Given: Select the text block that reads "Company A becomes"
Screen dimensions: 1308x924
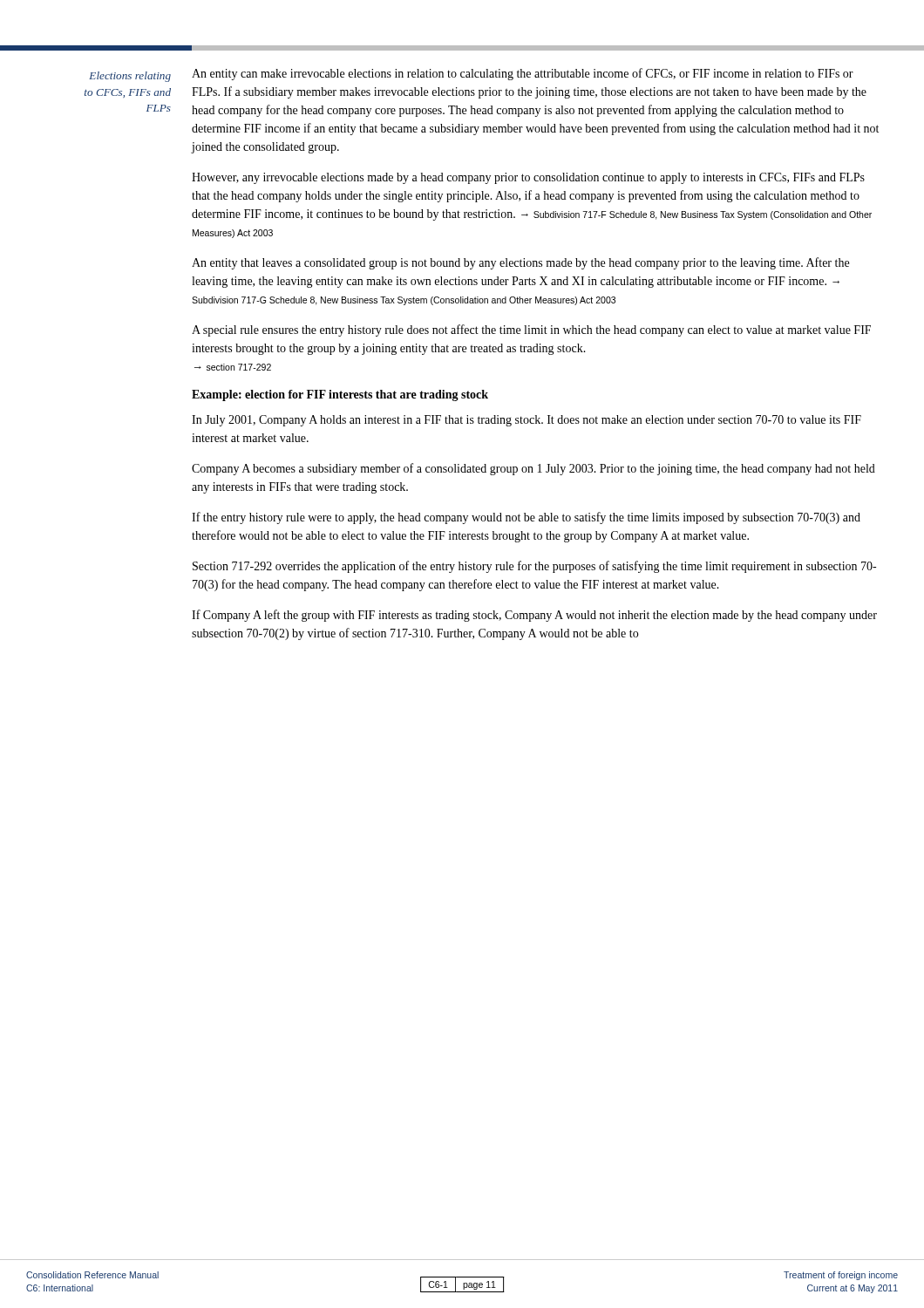Looking at the screenshot, I should pyautogui.click(x=533, y=478).
